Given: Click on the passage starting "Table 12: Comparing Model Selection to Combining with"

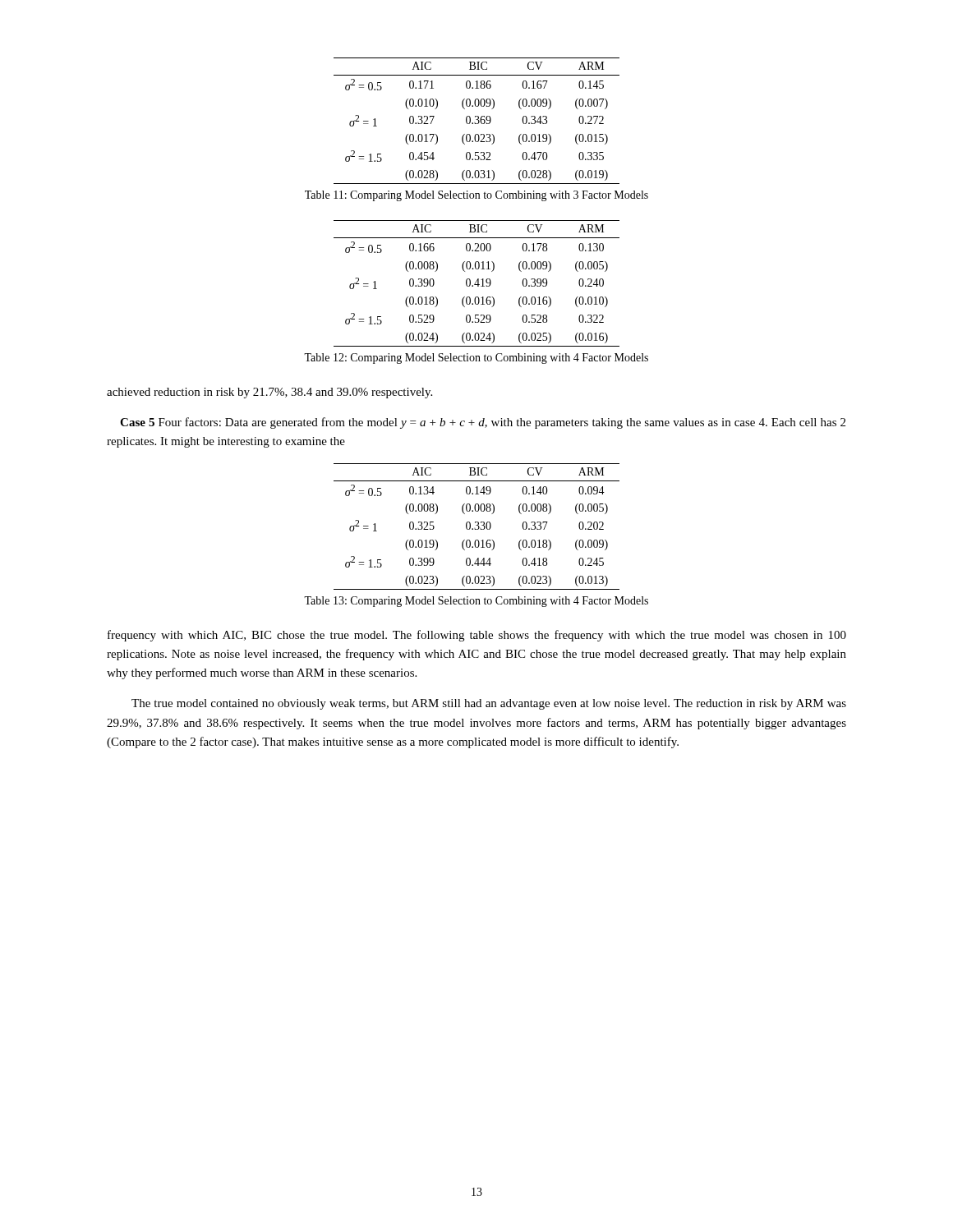Looking at the screenshot, I should point(476,358).
